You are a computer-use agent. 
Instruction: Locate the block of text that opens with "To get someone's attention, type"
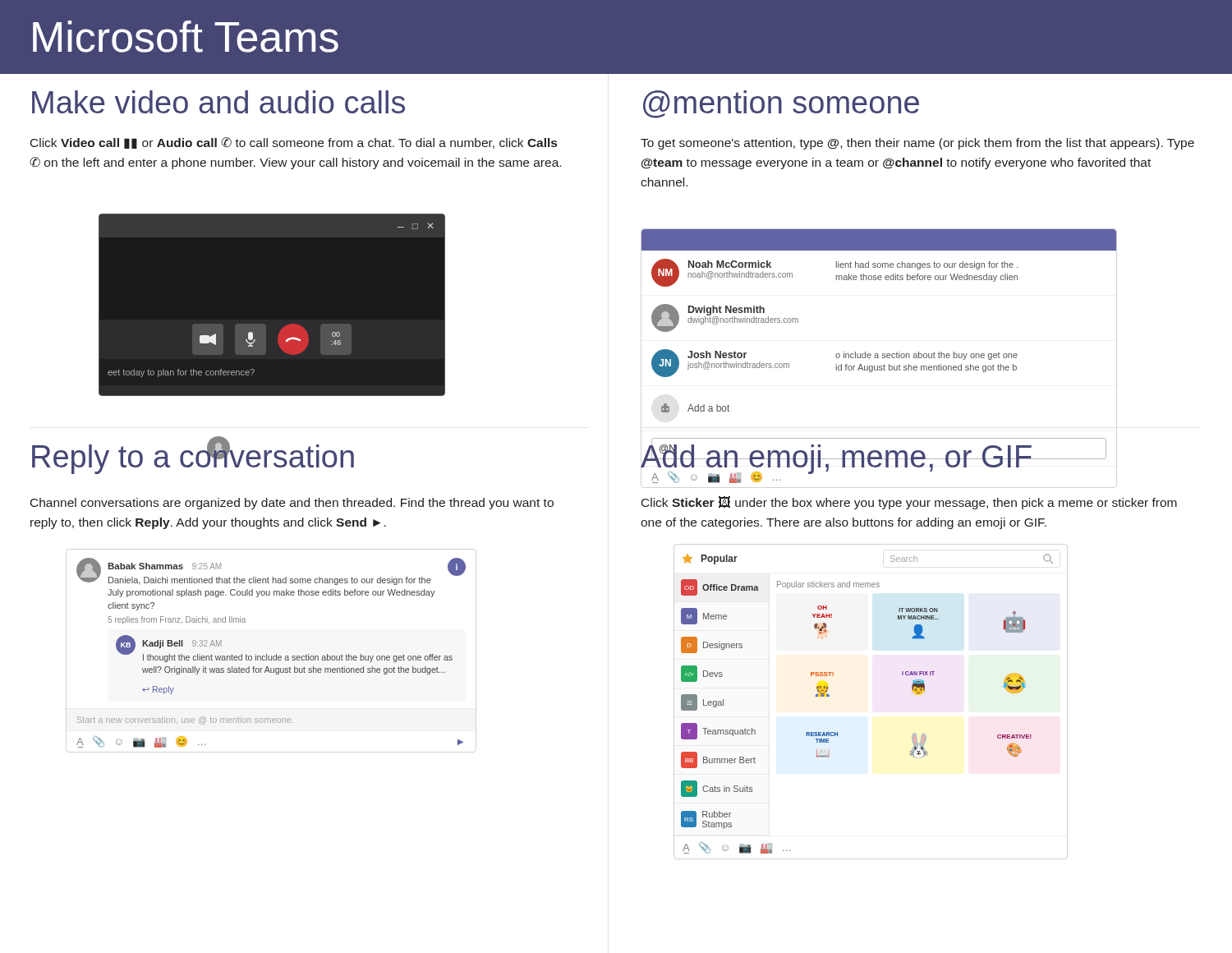(918, 162)
